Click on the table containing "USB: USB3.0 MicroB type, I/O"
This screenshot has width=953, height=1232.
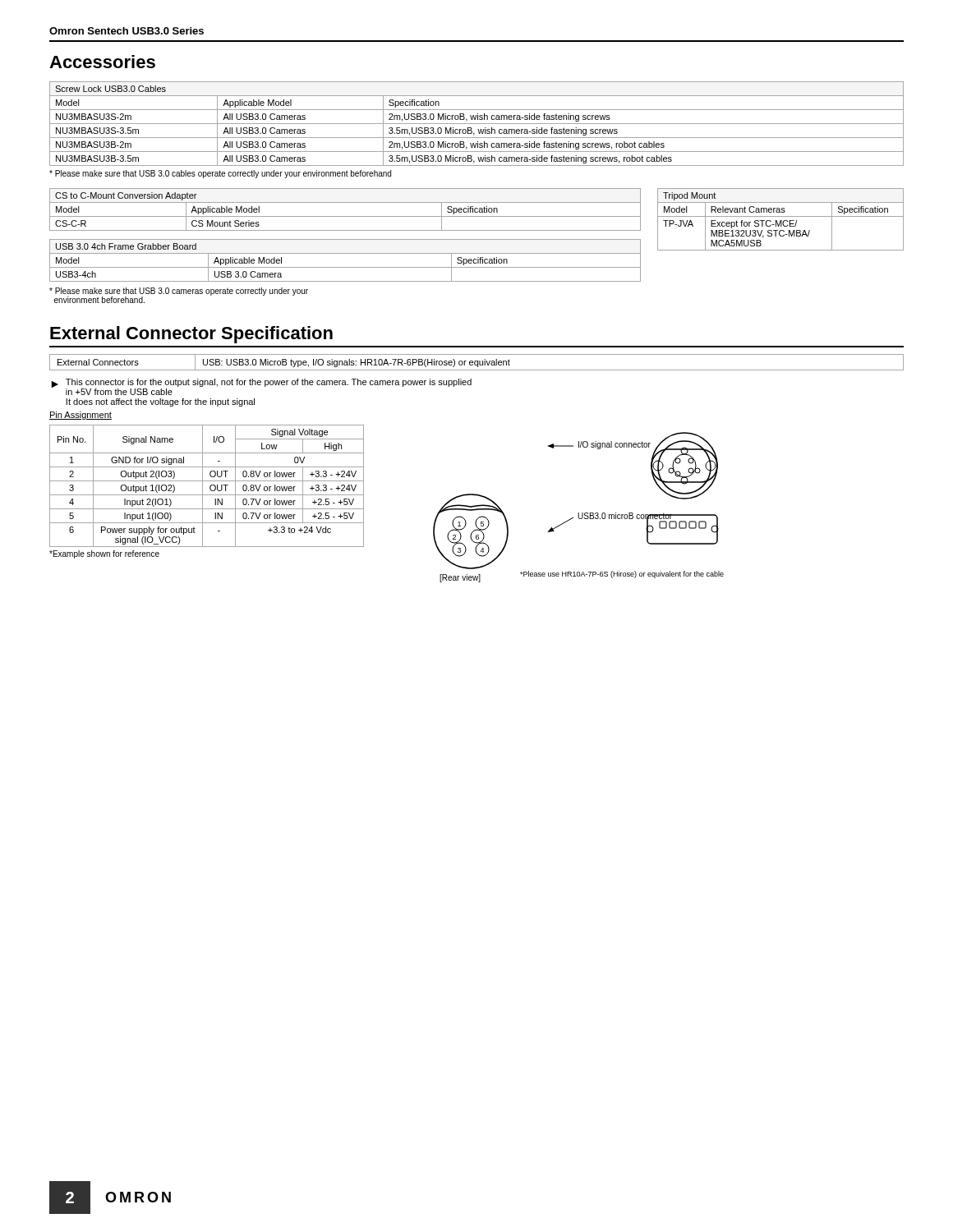[476, 362]
